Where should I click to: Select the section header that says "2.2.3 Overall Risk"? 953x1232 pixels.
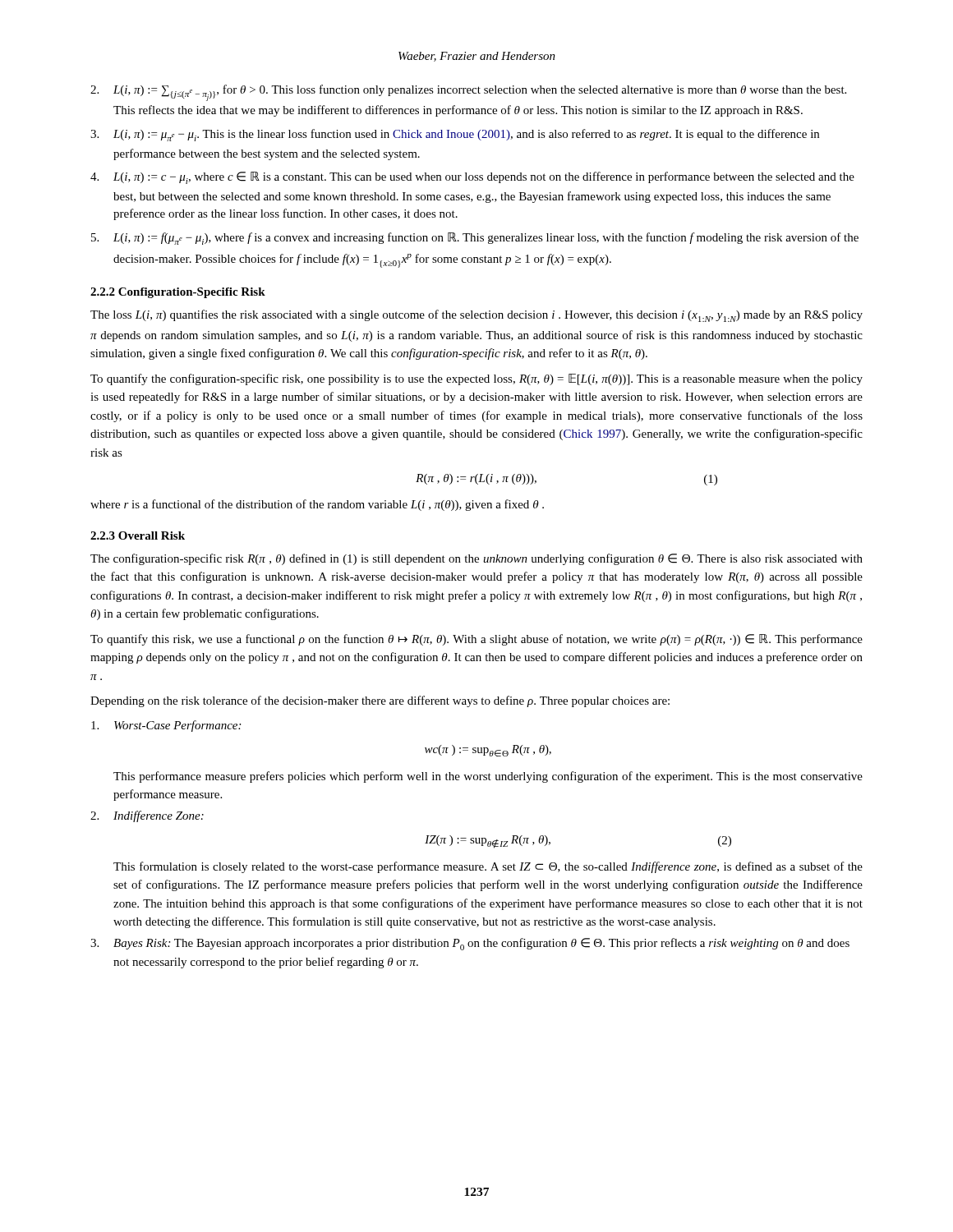[138, 535]
